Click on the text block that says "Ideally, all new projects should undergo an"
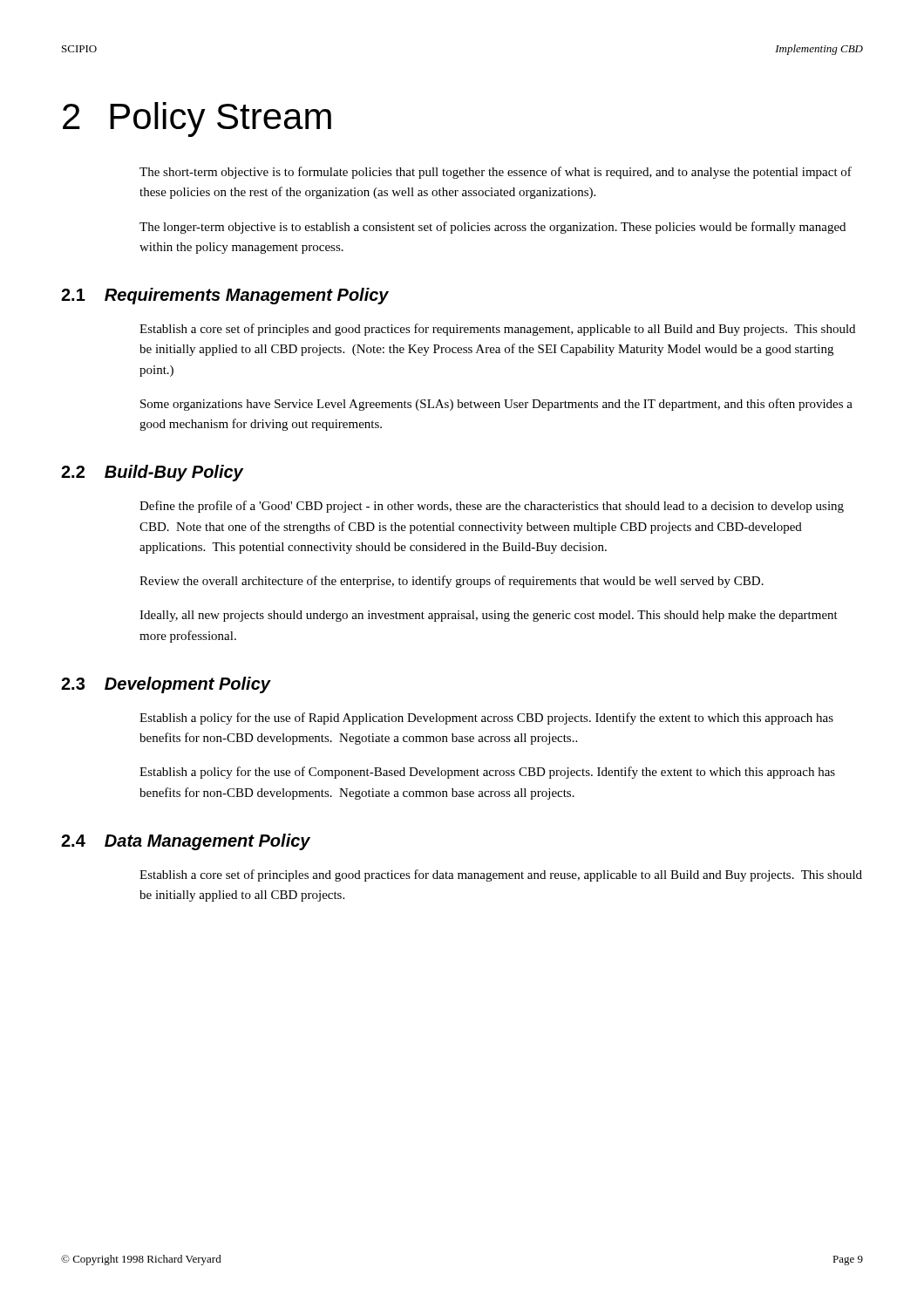Screen dimensions: 1308x924 click(488, 625)
